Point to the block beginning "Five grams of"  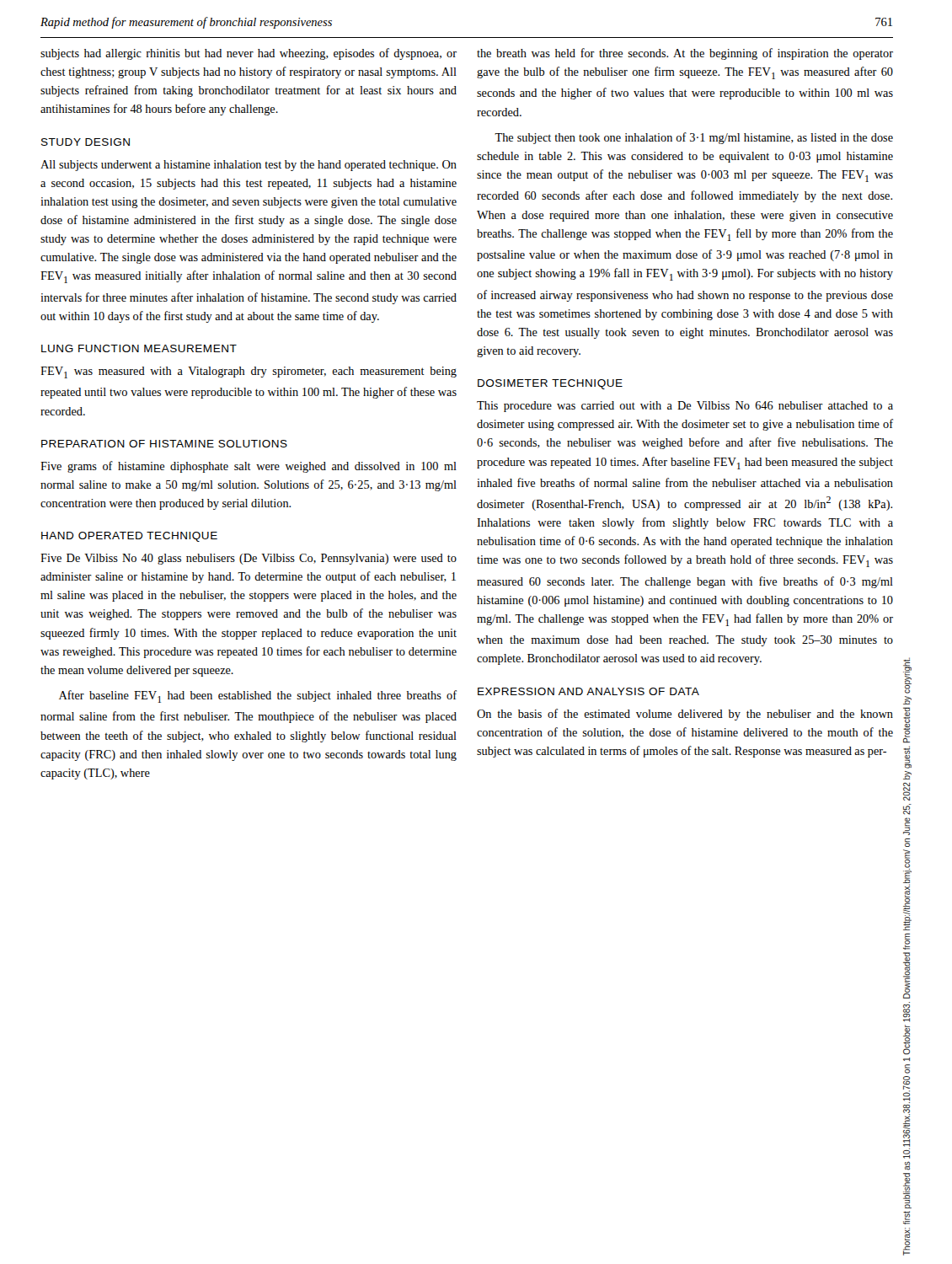[249, 484]
